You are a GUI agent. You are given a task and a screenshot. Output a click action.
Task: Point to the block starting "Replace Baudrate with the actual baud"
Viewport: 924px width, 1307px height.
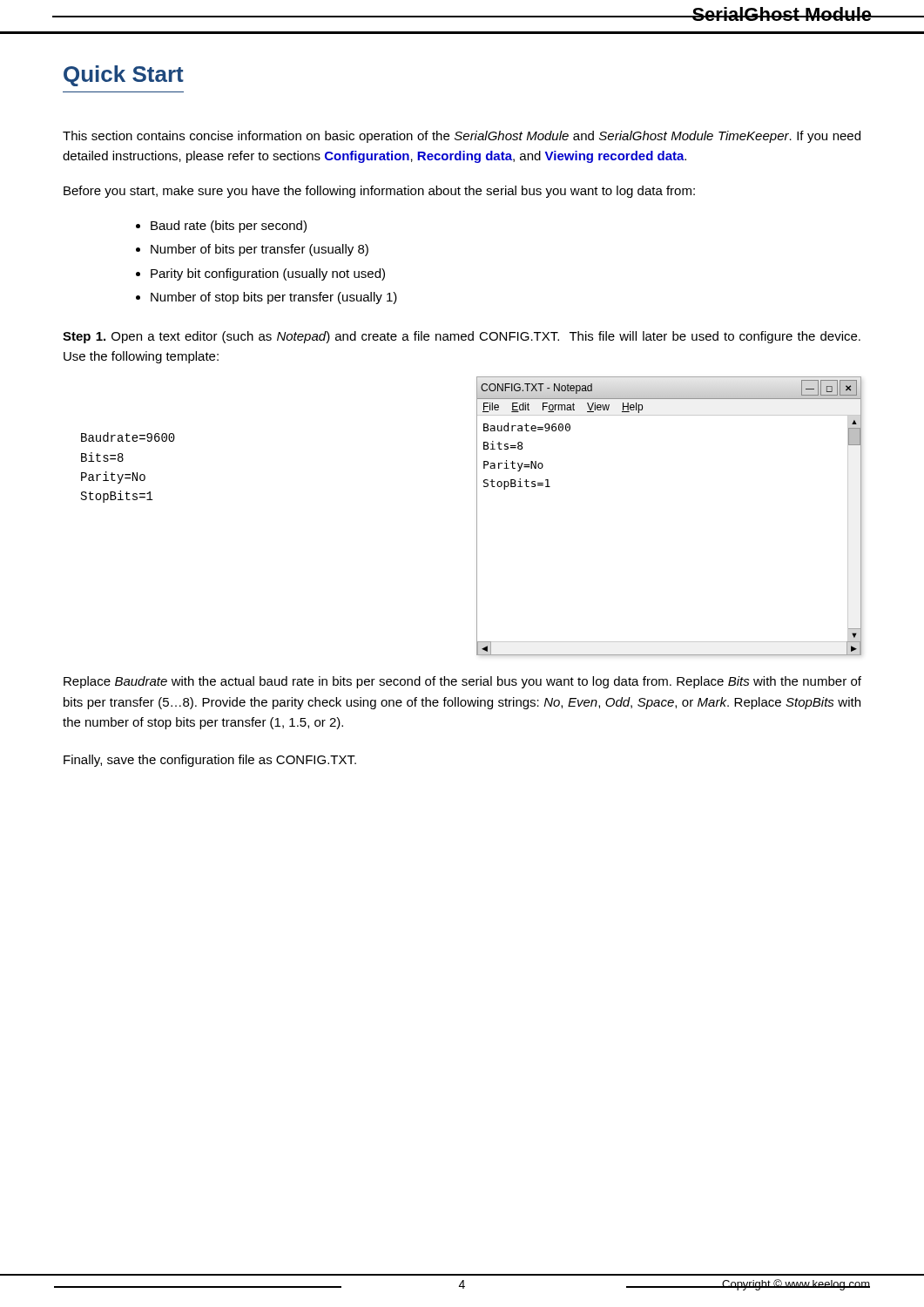click(x=462, y=701)
